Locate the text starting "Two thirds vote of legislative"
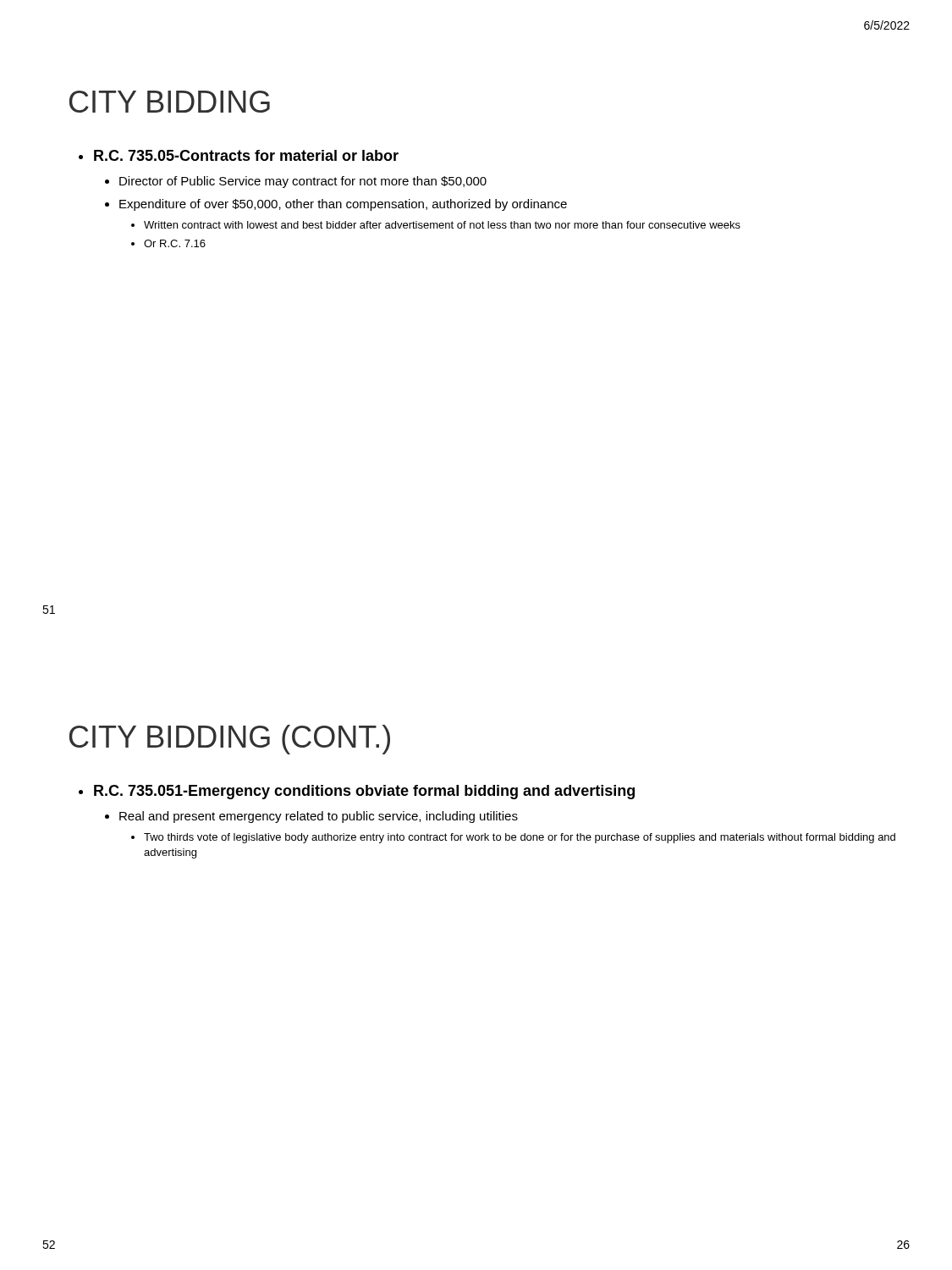This screenshot has width=952, height=1270. (x=520, y=845)
